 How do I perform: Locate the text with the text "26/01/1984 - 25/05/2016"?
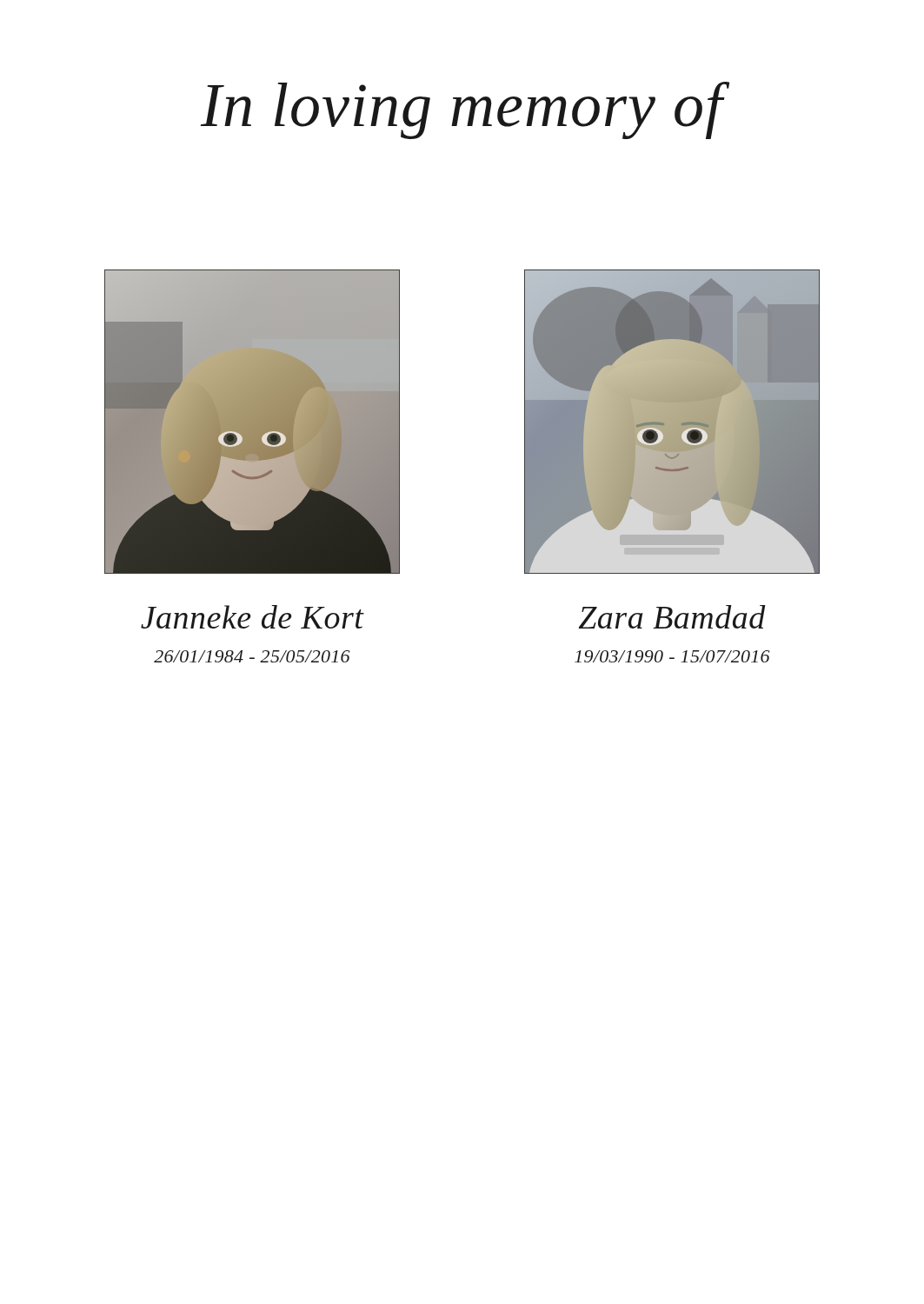[x=252, y=656]
